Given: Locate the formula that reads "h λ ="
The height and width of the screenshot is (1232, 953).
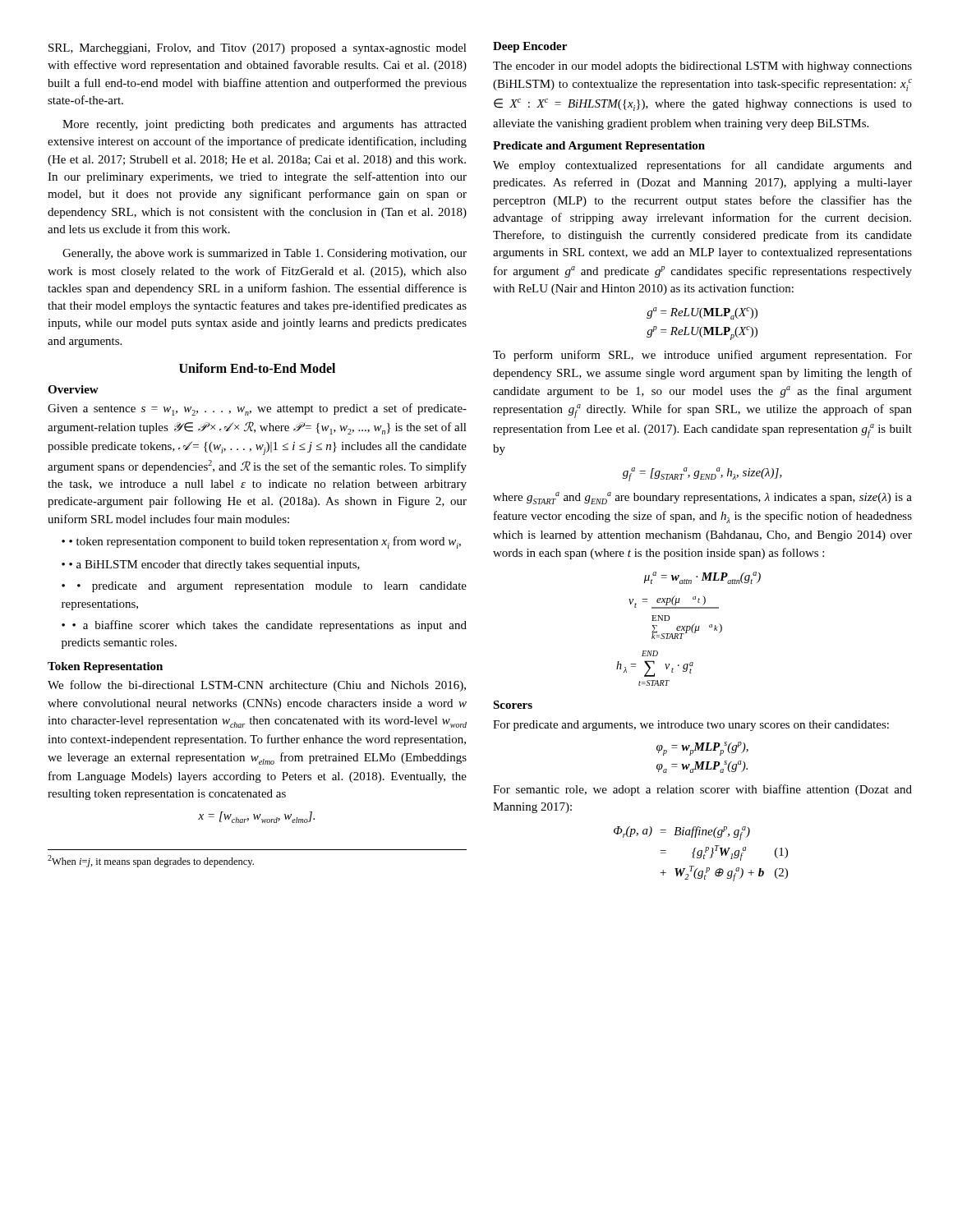Looking at the screenshot, I should (x=702, y=667).
